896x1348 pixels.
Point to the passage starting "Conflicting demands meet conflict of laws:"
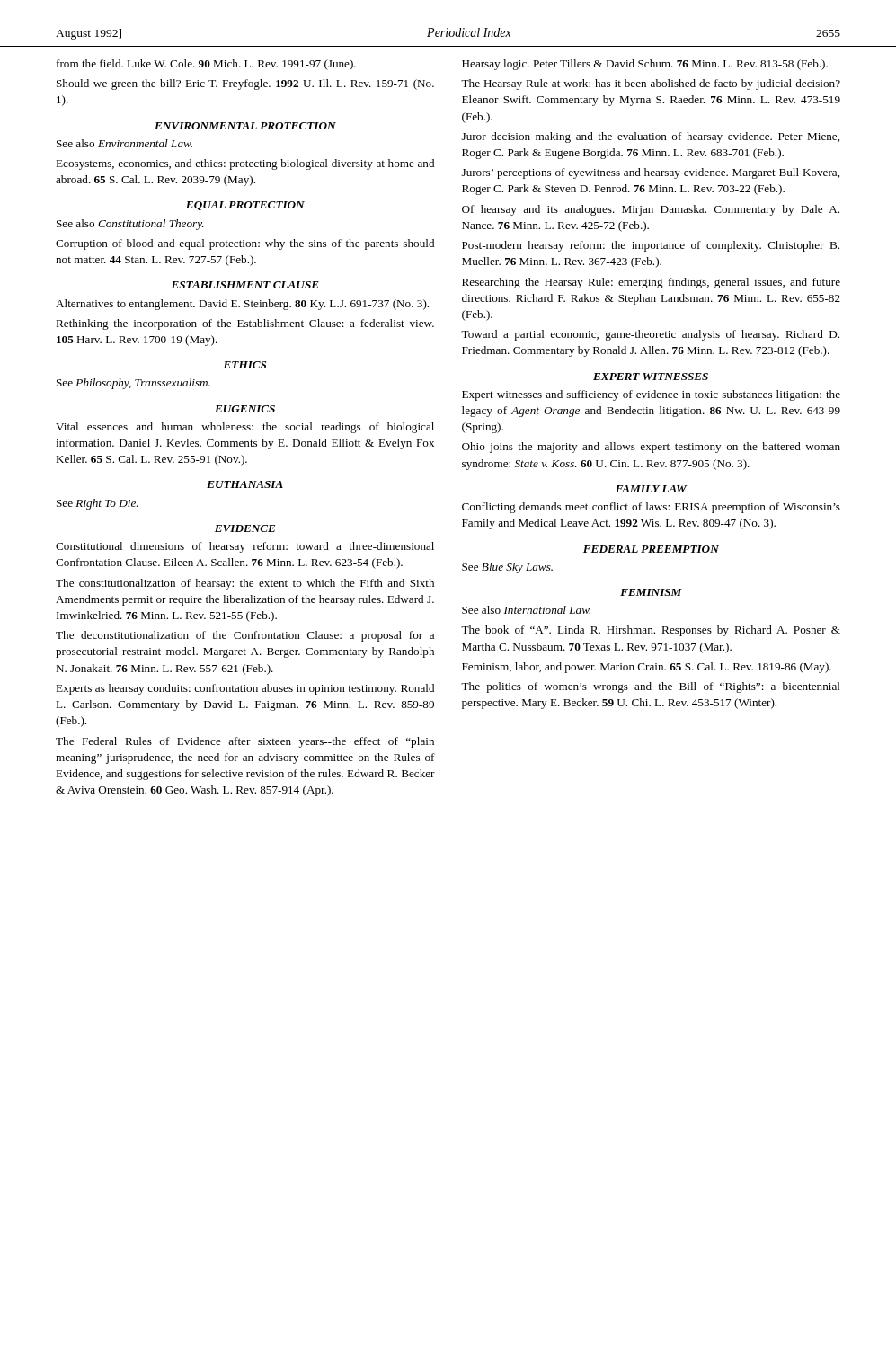click(651, 515)
